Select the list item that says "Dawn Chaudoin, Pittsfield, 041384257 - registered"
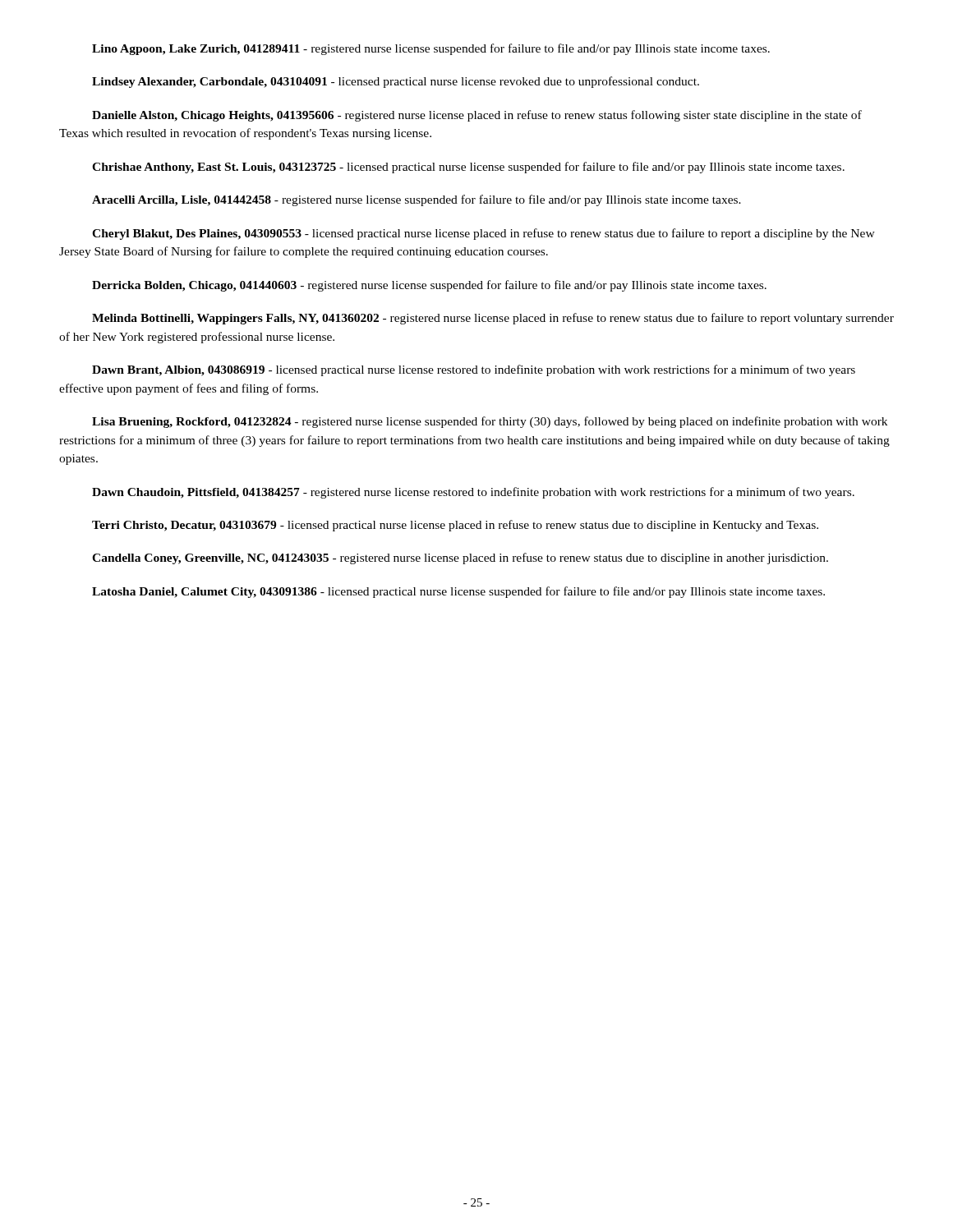Screen dimensions: 1232x953 tap(476, 492)
